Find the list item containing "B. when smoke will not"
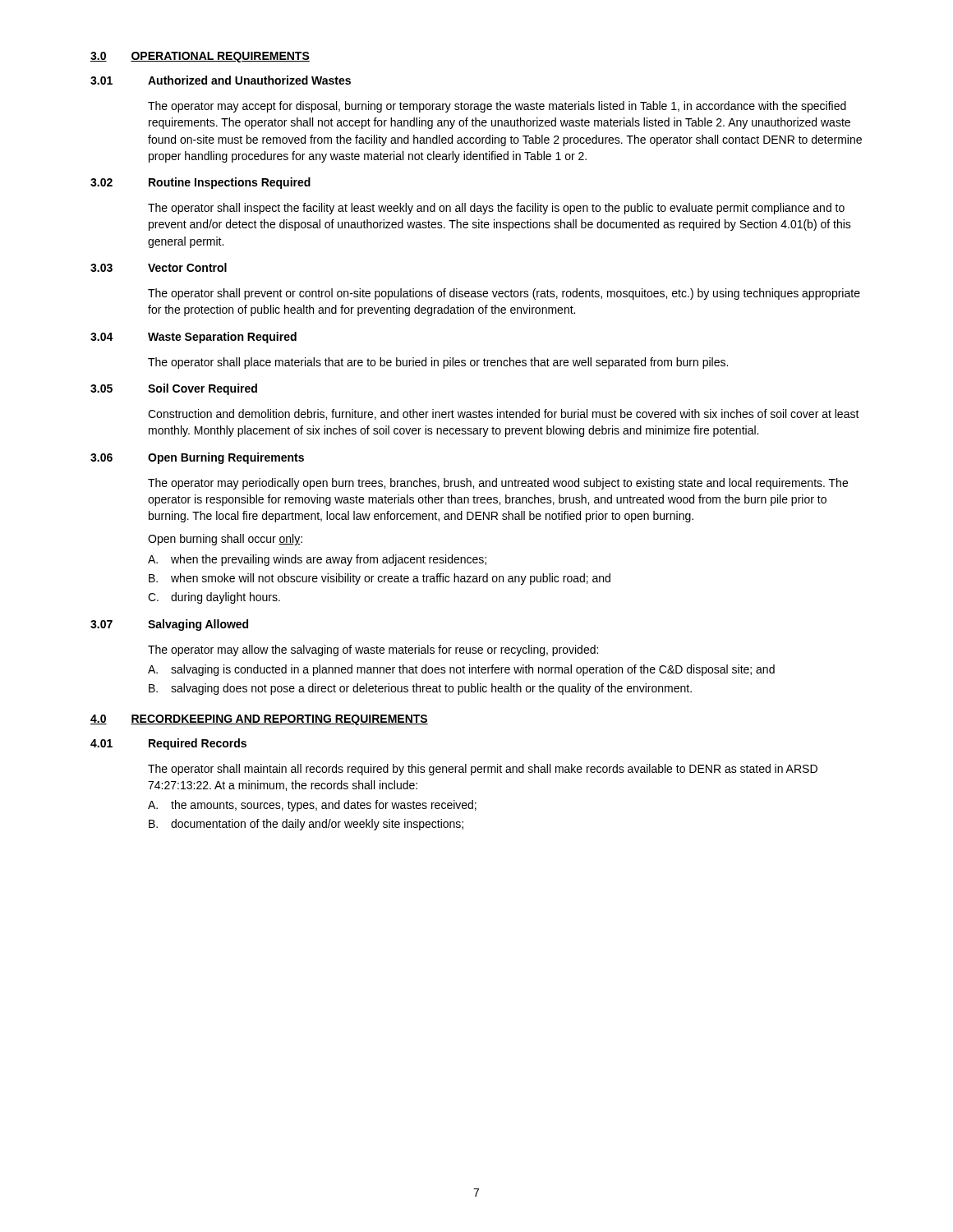Screen dimensions: 1232x953 pyautogui.click(x=505, y=578)
